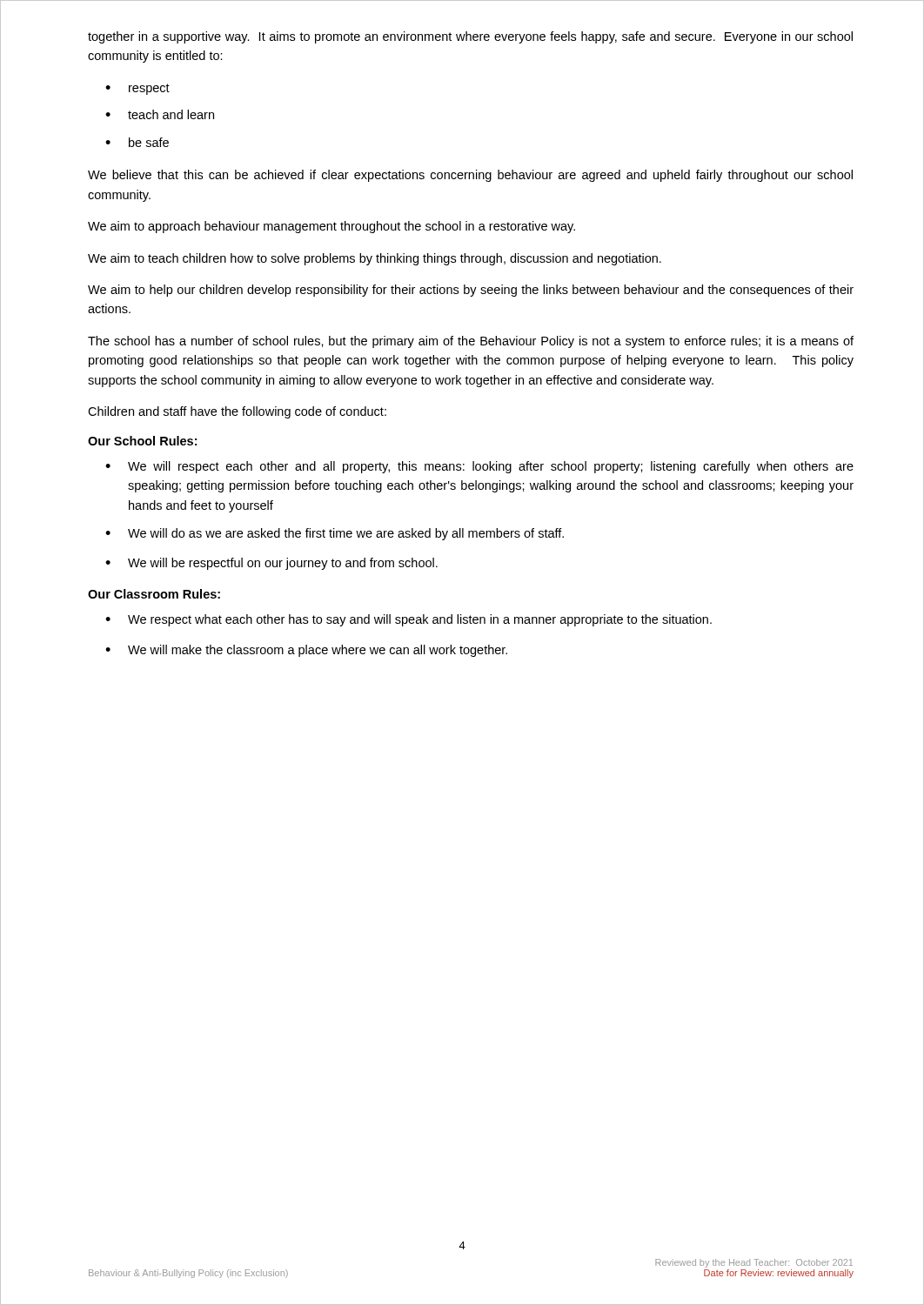Navigate to the text block starting "• teach and learn"

click(x=160, y=114)
